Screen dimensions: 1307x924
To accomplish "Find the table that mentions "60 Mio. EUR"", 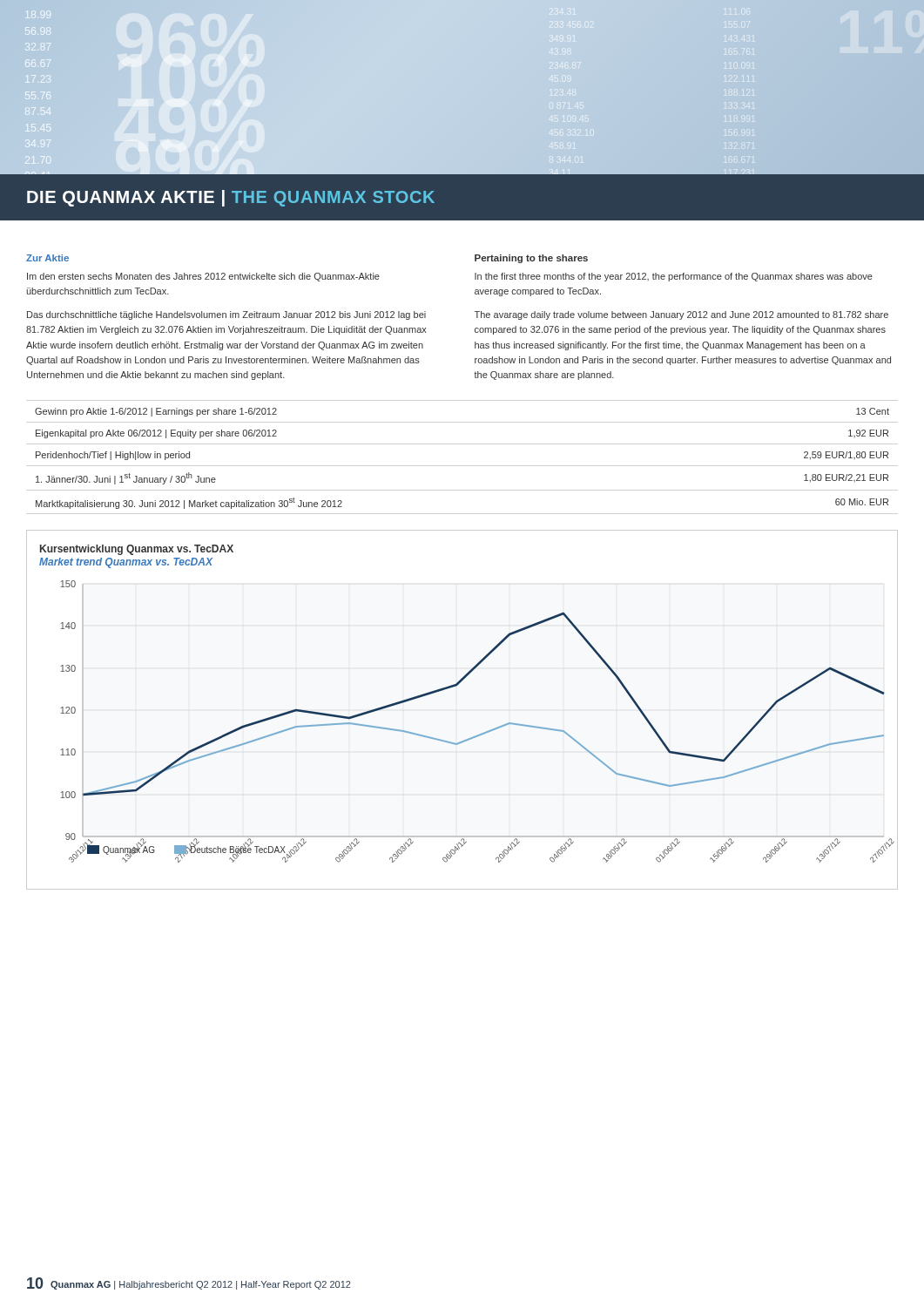I will (x=462, y=457).
